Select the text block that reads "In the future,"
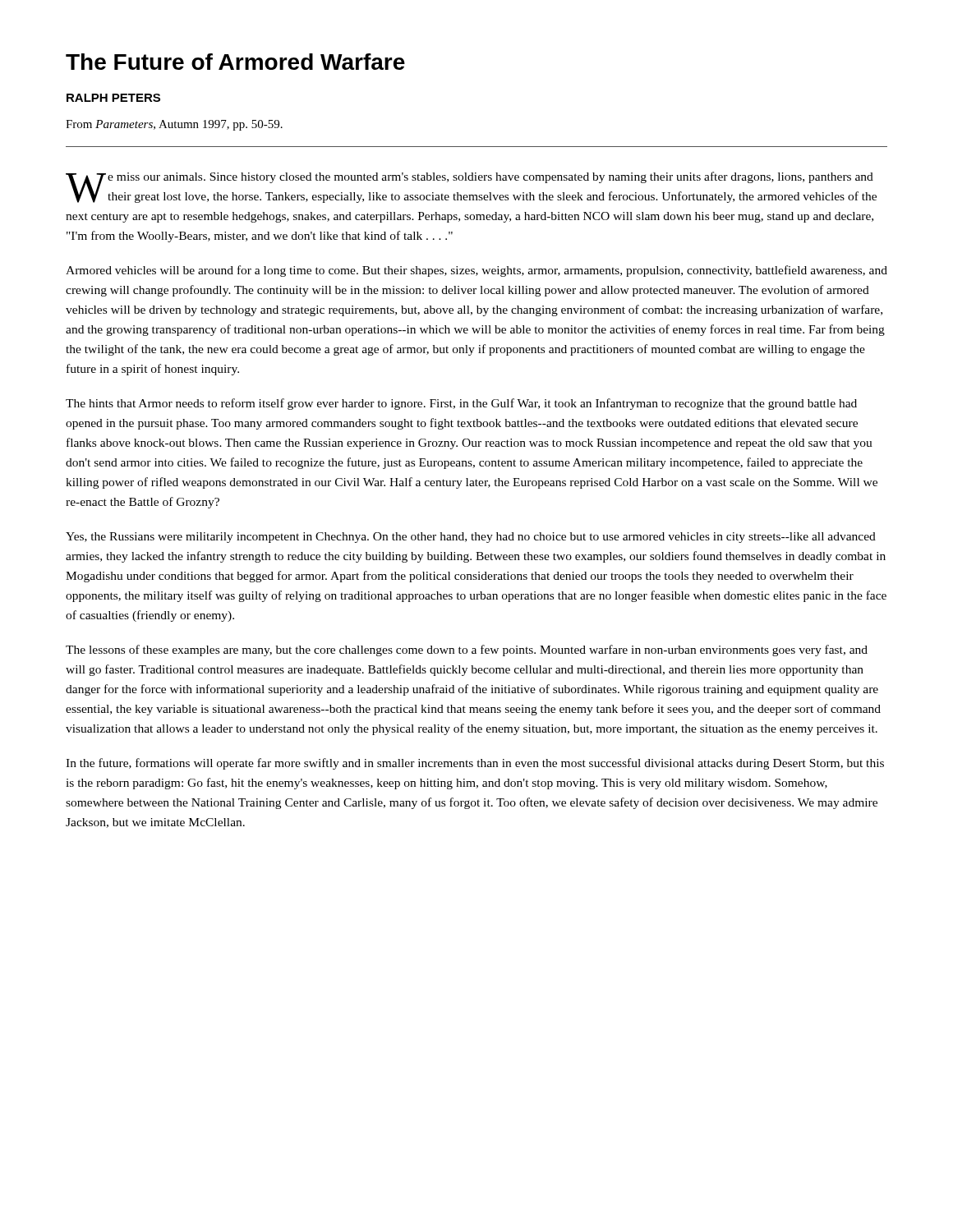 [x=475, y=793]
